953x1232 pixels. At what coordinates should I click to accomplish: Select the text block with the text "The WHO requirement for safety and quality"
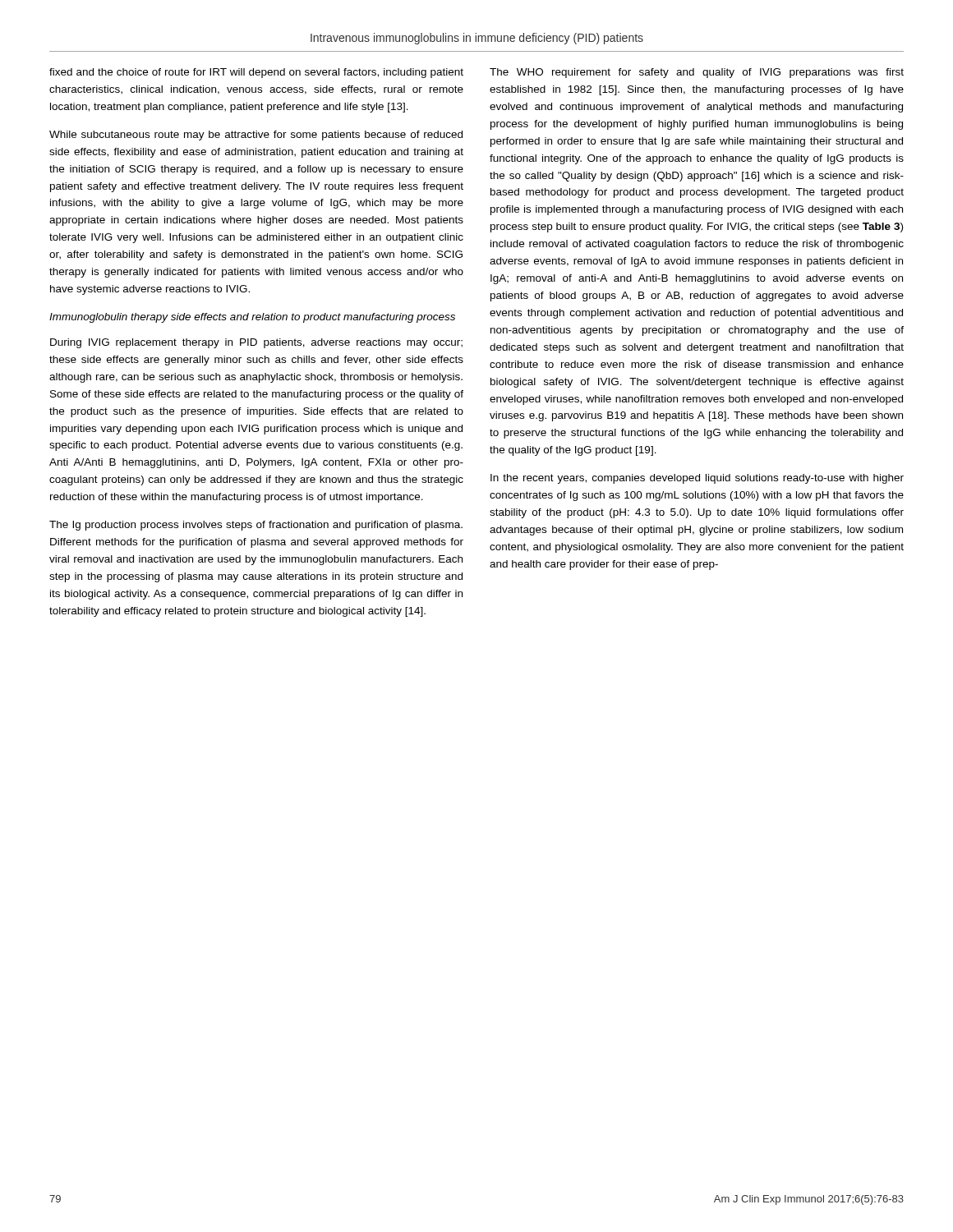[x=697, y=262]
